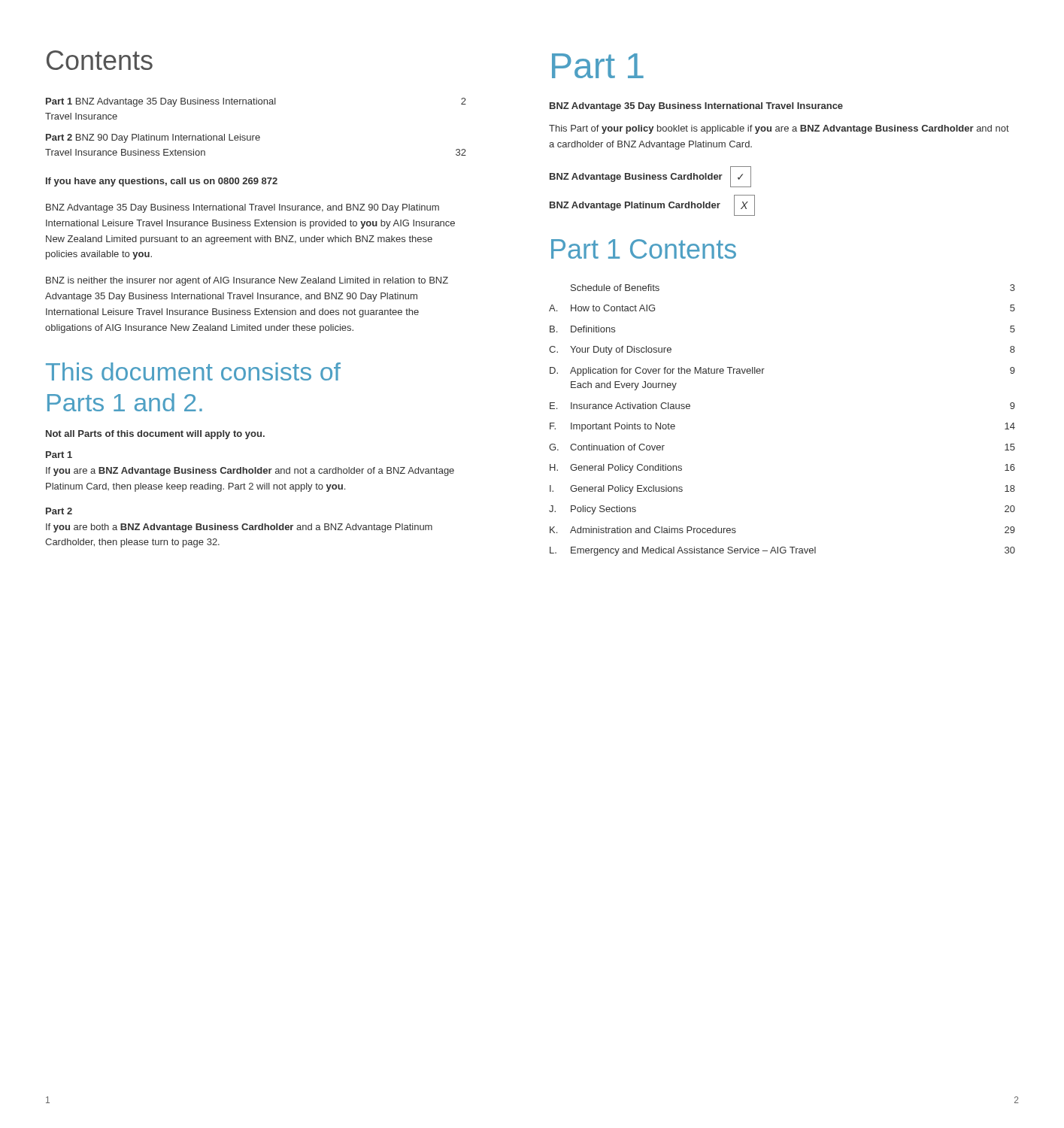The image size is (1064, 1128).
Task: Click on the text containing "BNZ Advantage Platinum Cardholder X"
Action: click(652, 205)
